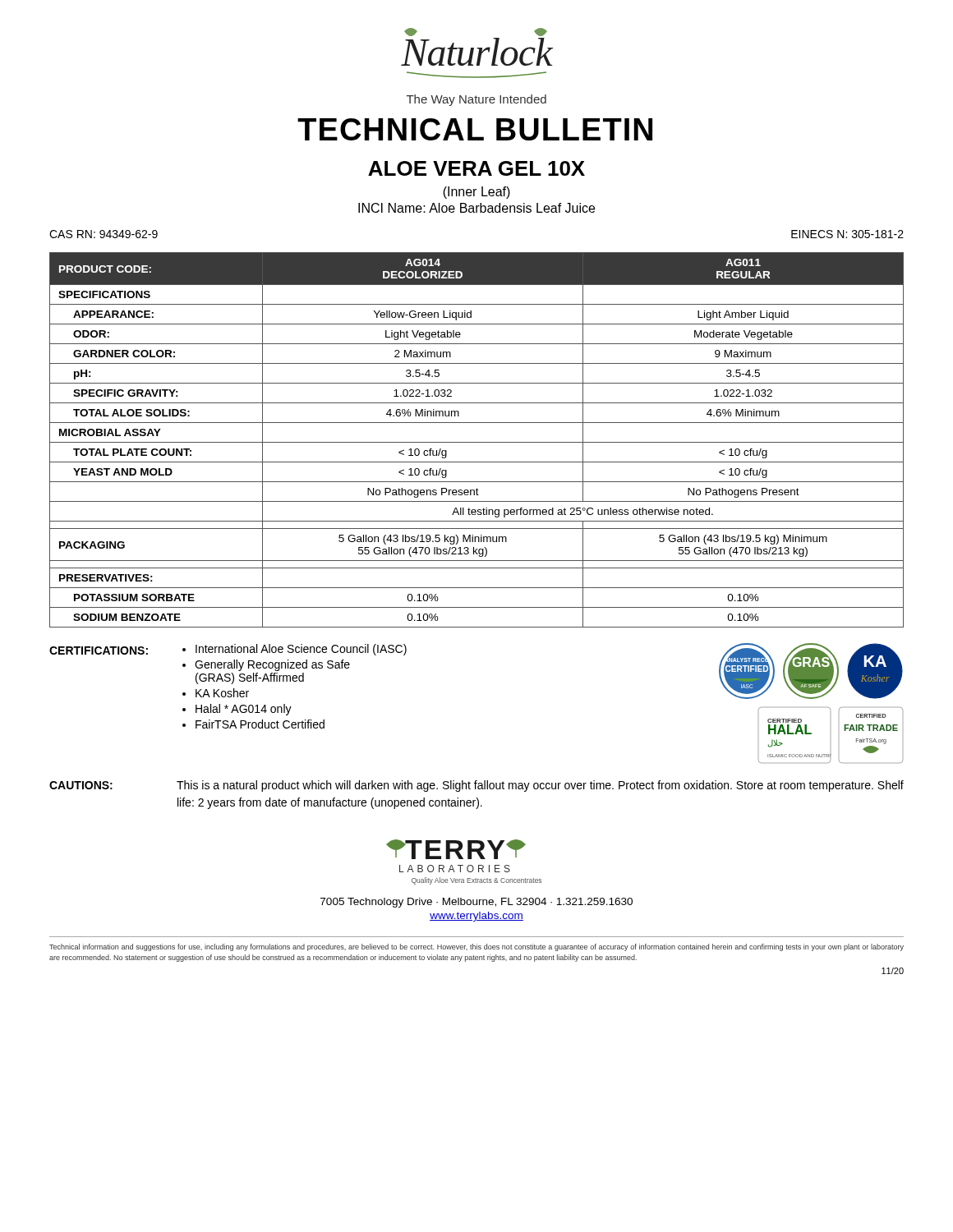This screenshot has width=953, height=1232.
Task: Find the passage starting "(Inner Leaf) INCI Name: Aloe Barbadensis"
Action: [476, 200]
